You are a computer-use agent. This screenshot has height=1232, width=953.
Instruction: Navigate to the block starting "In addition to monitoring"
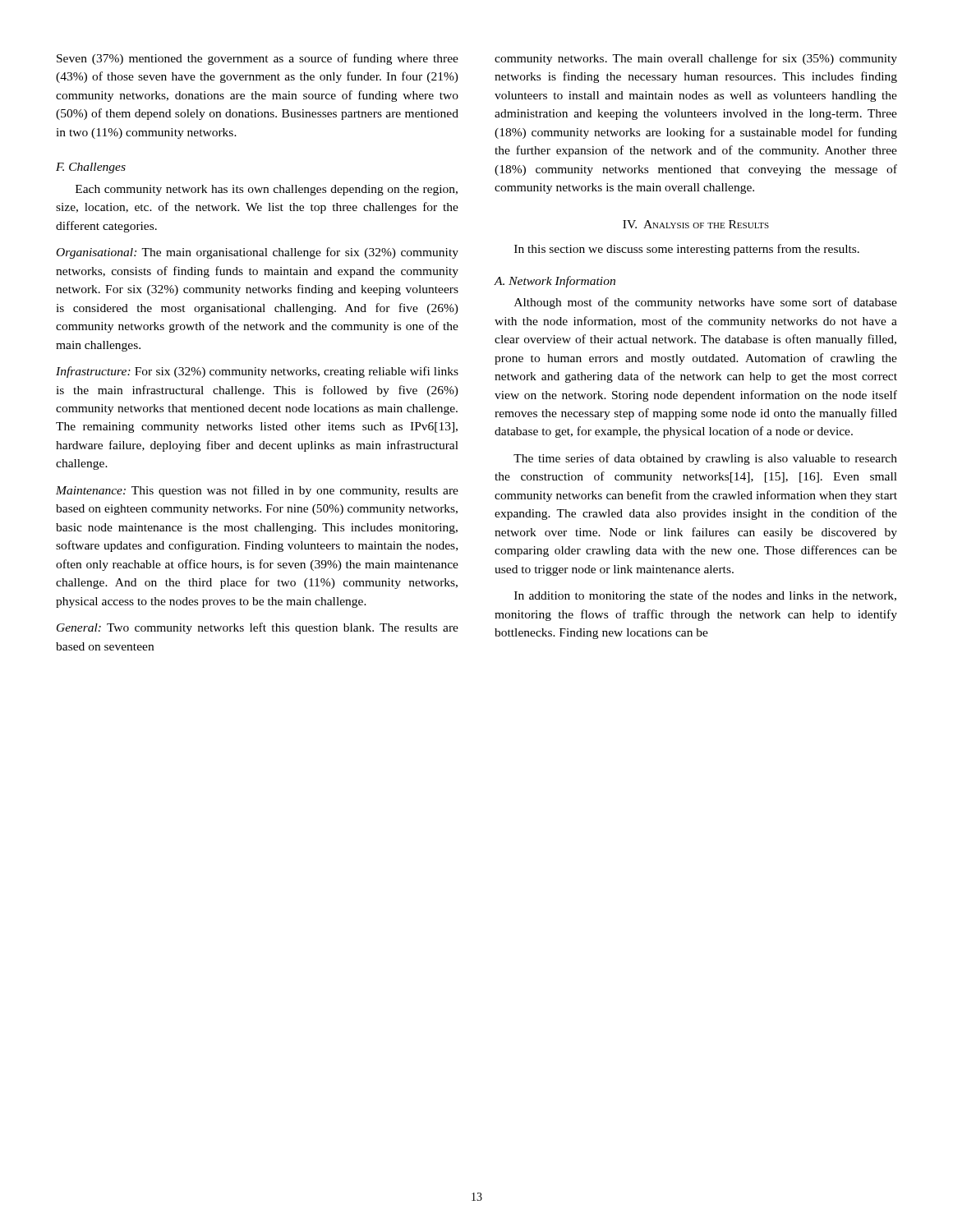(696, 614)
